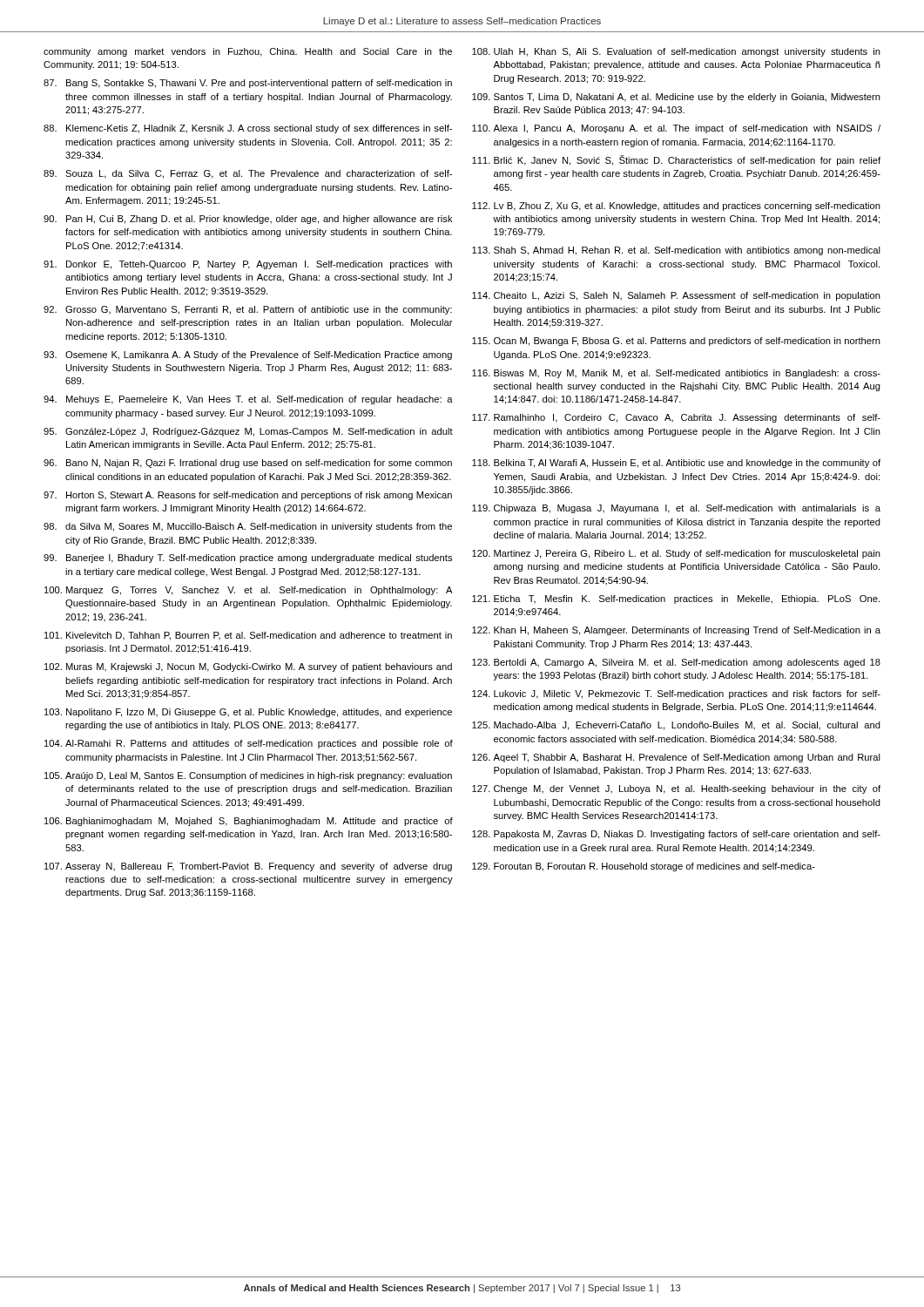Select the region starting "104. Al-Ramahi R. Patterns and attitudes"
Image resolution: width=924 pixels, height=1307 pixels.
(x=248, y=751)
